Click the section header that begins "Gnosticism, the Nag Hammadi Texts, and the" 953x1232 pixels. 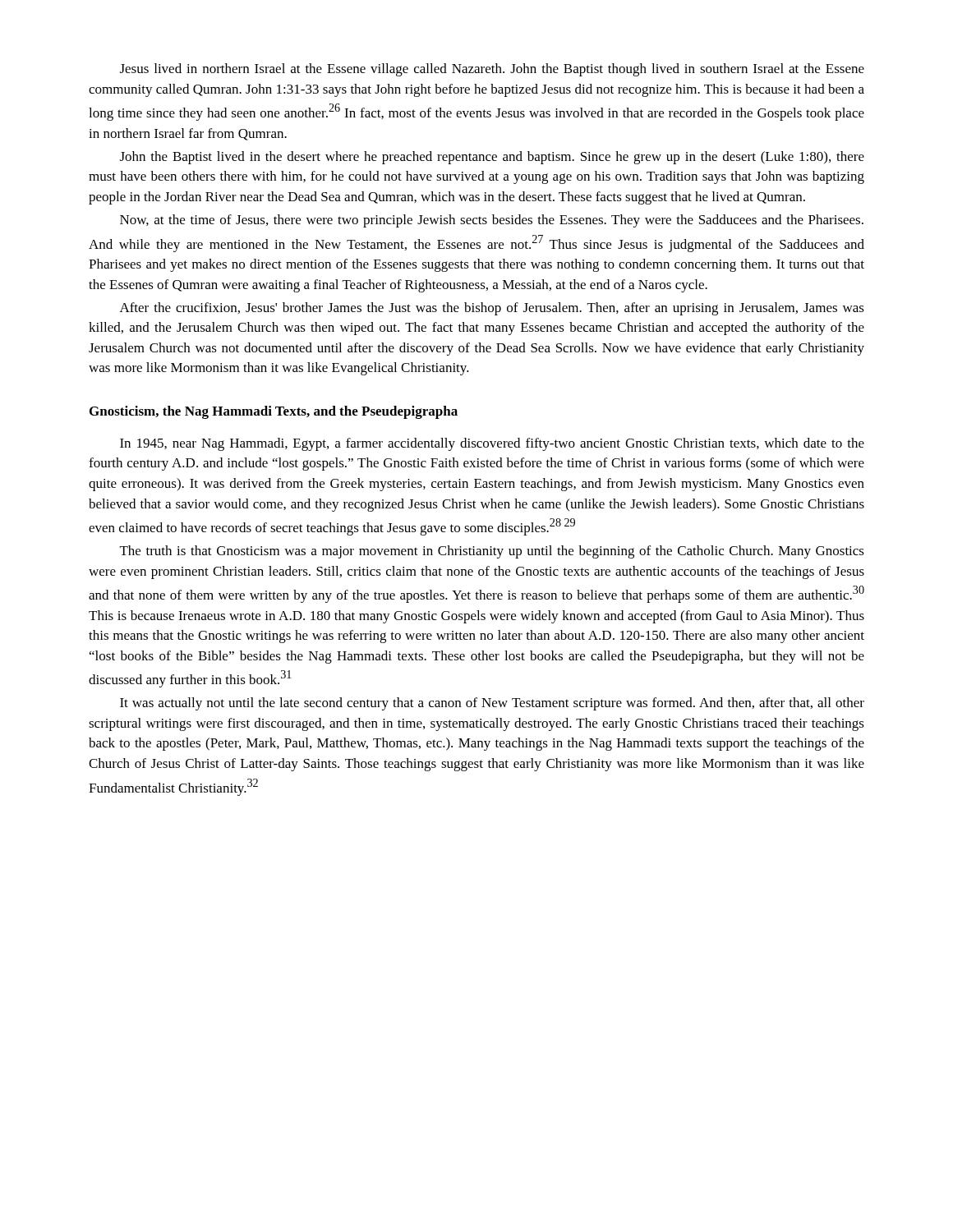pyautogui.click(x=273, y=411)
